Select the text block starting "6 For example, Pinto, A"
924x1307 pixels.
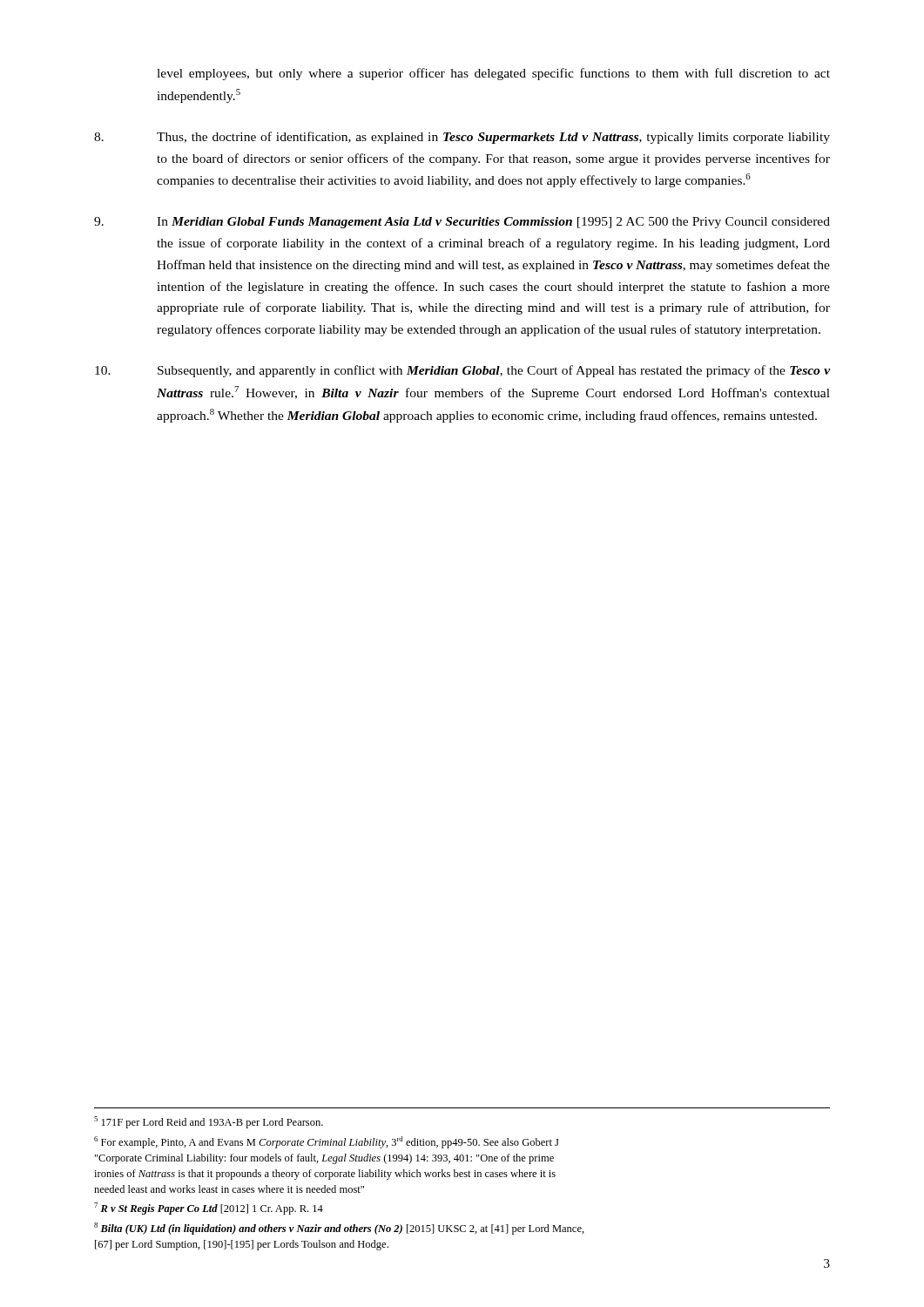coord(462,1165)
